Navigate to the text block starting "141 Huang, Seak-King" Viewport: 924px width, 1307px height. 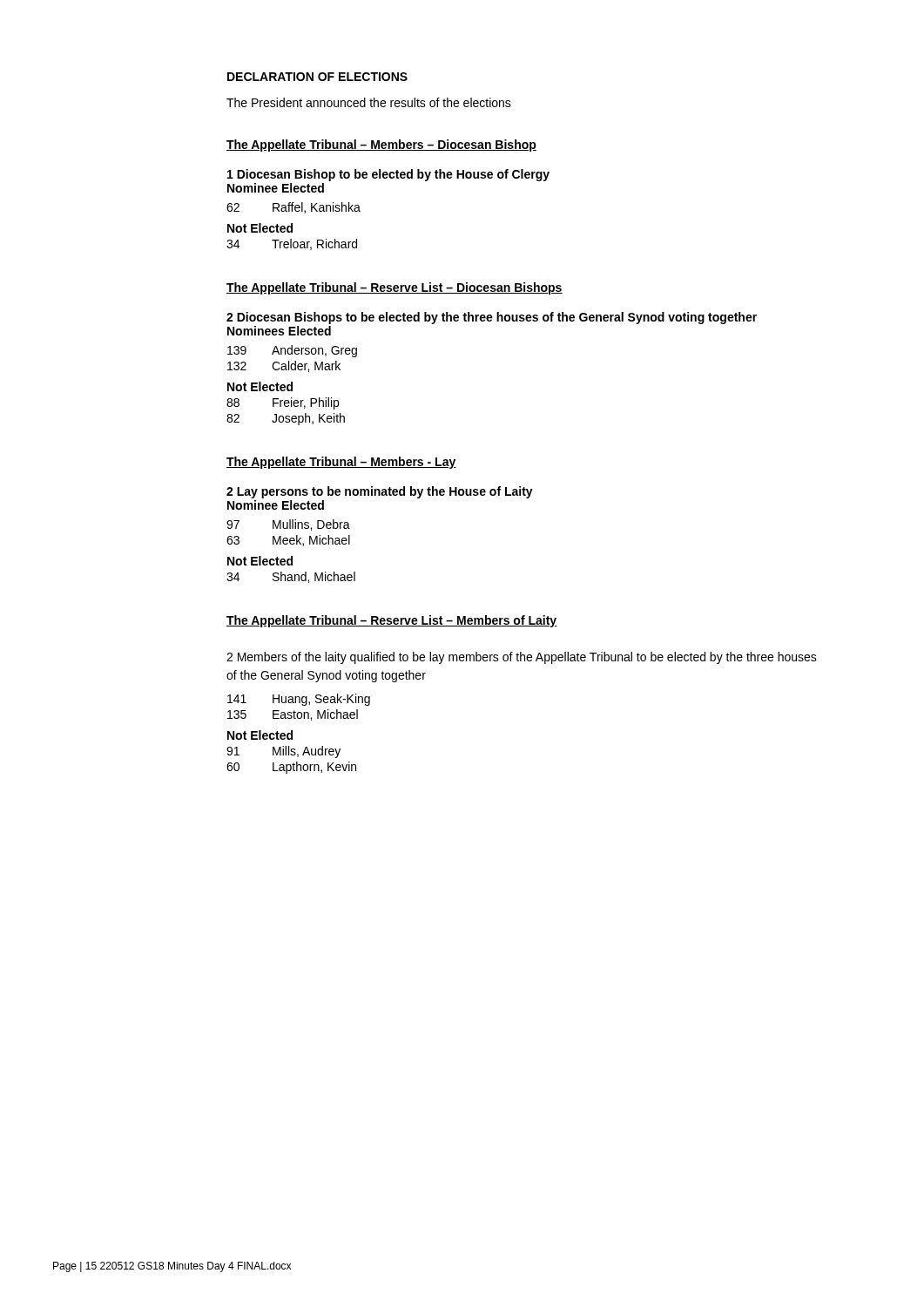(x=299, y=700)
